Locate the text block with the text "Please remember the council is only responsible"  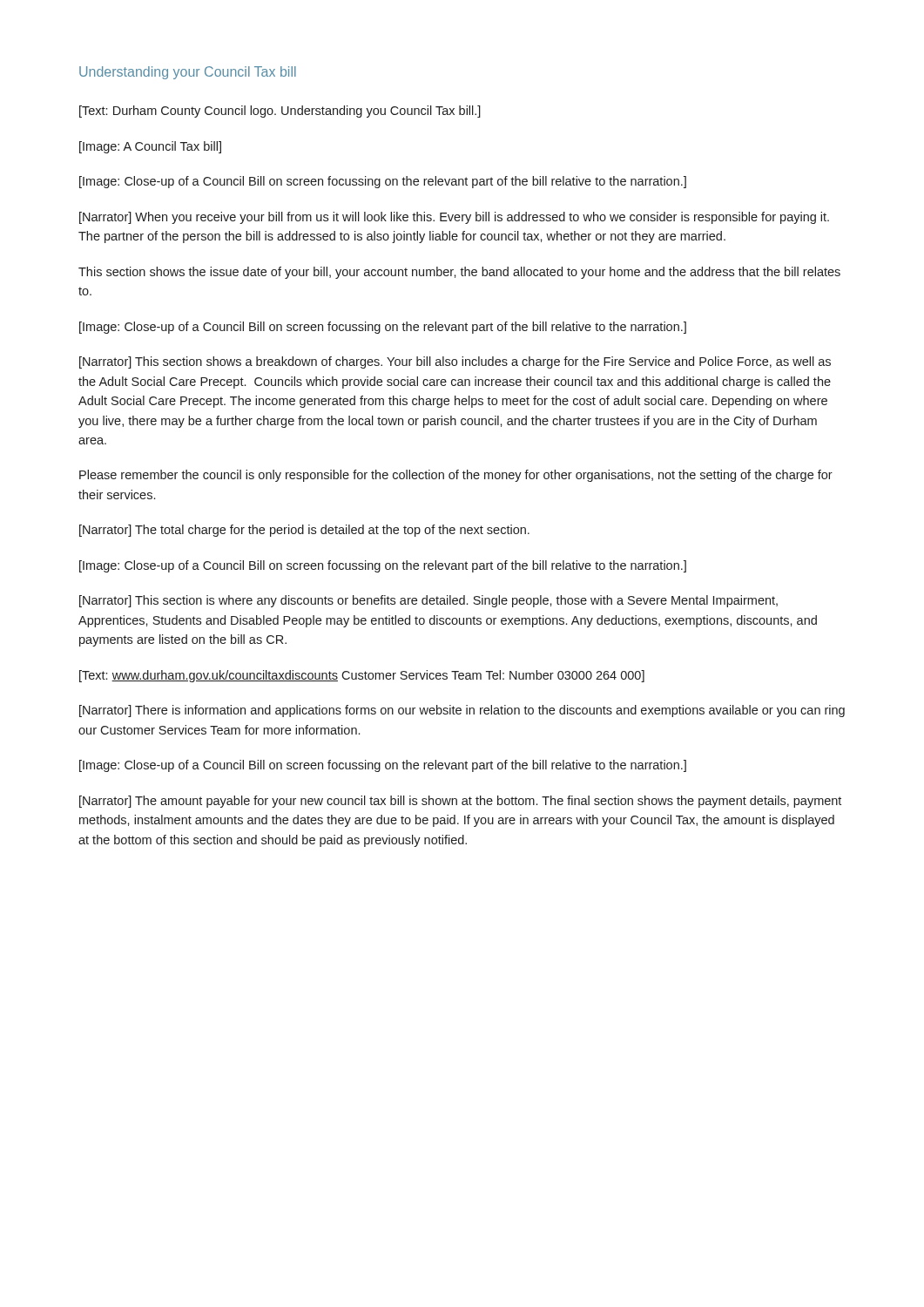455,485
